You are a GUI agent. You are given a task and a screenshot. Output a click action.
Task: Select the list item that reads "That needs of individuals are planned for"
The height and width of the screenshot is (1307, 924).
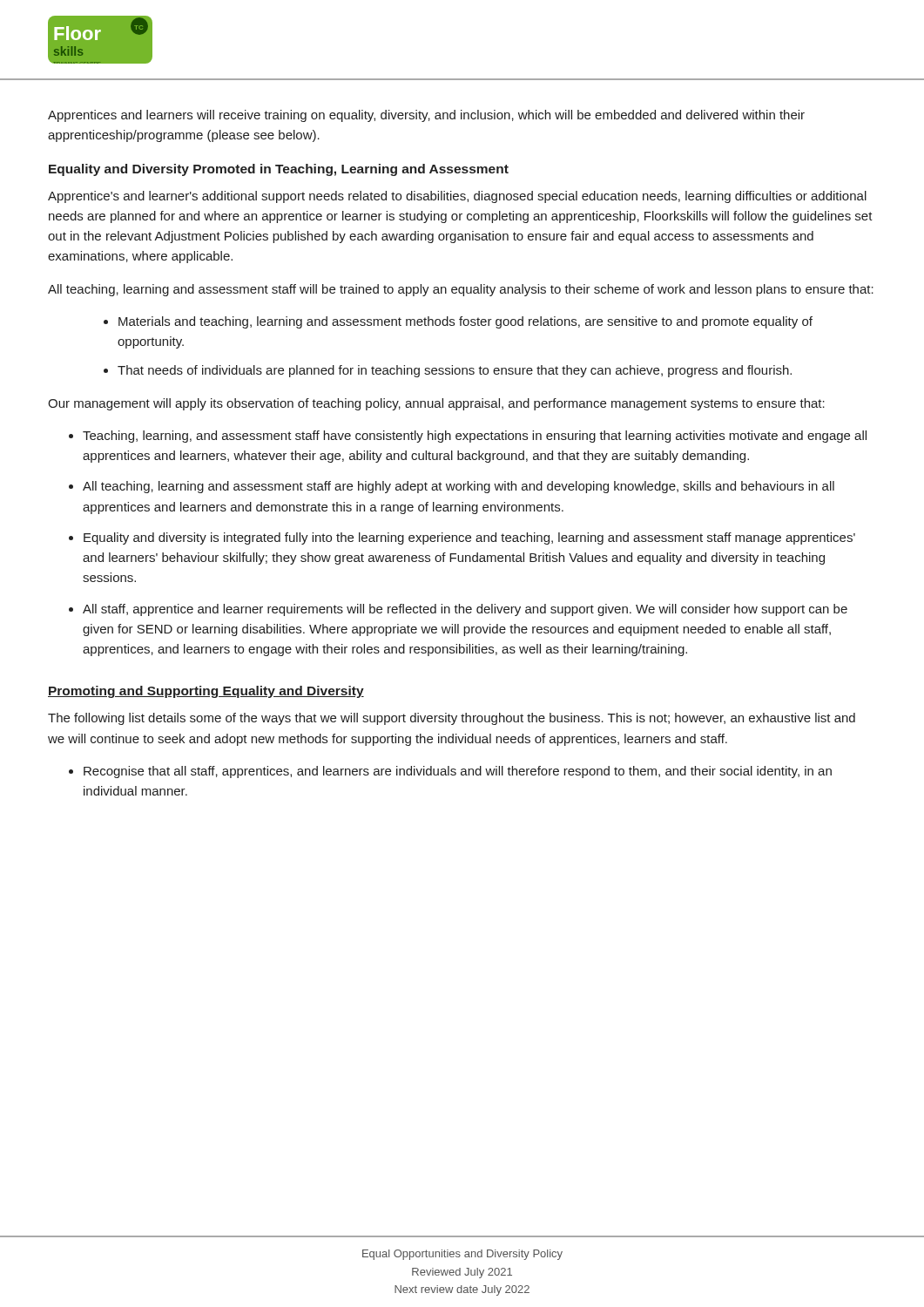point(455,370)
